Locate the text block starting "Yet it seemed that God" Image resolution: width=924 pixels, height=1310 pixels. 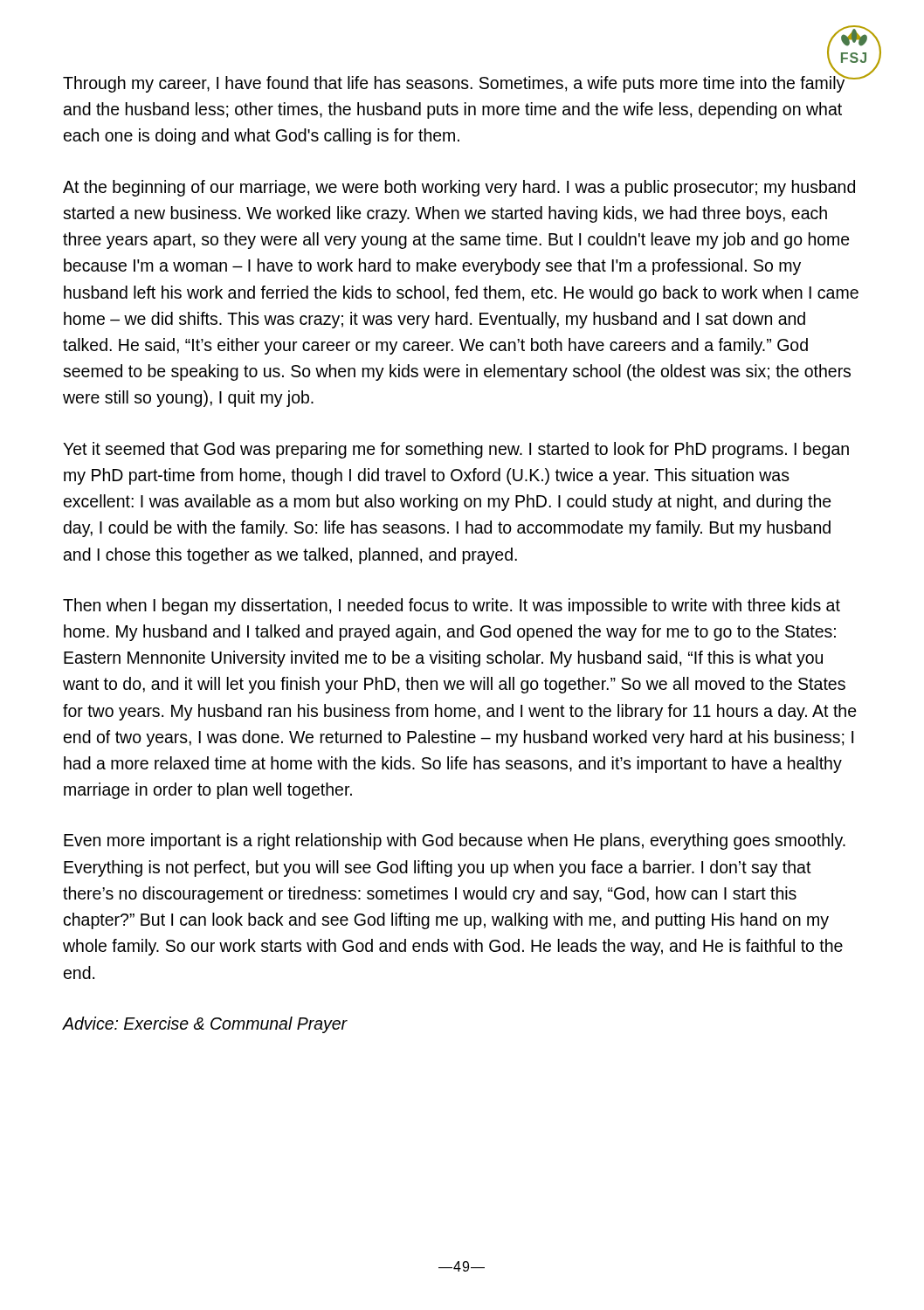tap(456, 501)
